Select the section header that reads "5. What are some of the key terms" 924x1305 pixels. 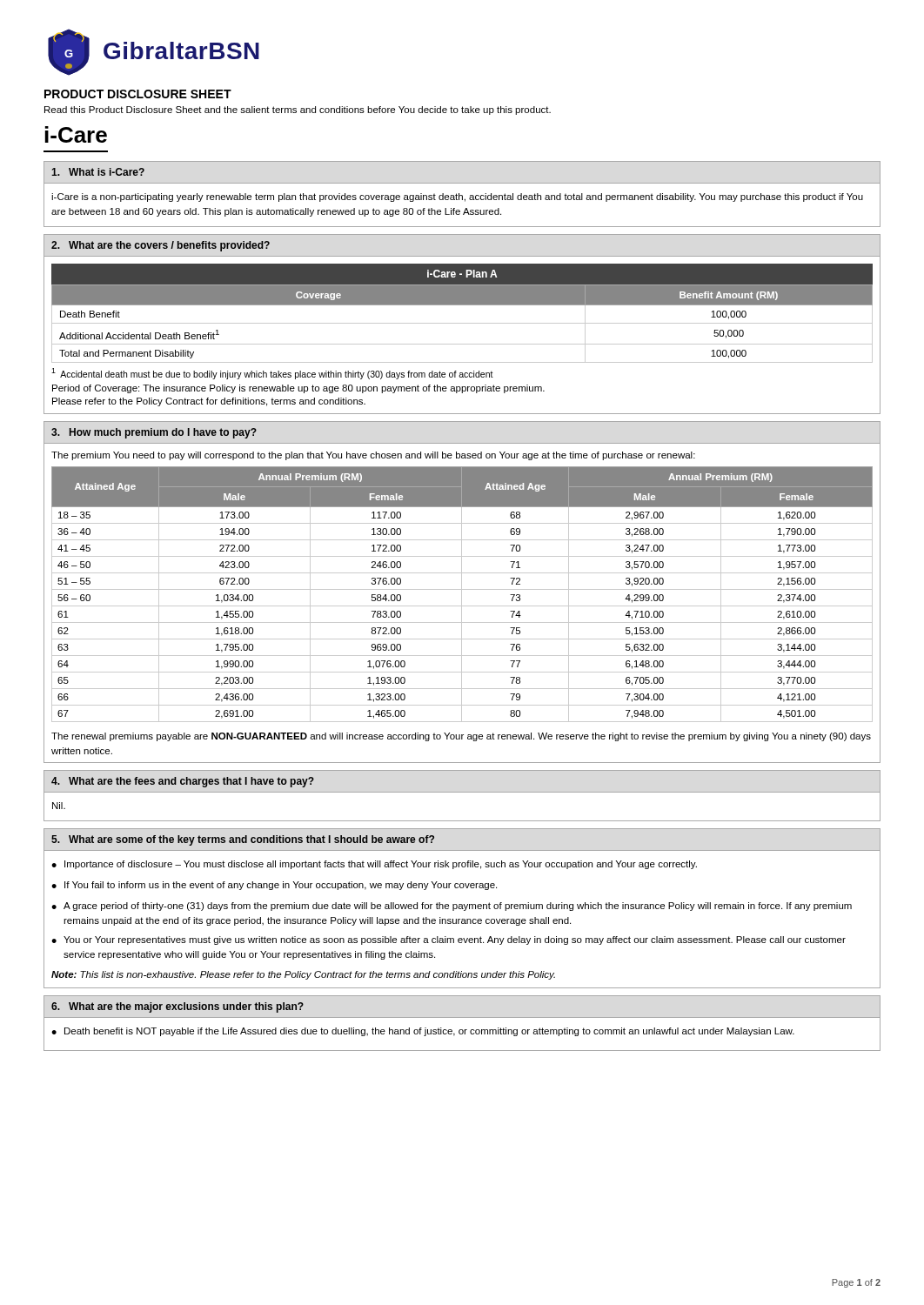click(243, 839)
